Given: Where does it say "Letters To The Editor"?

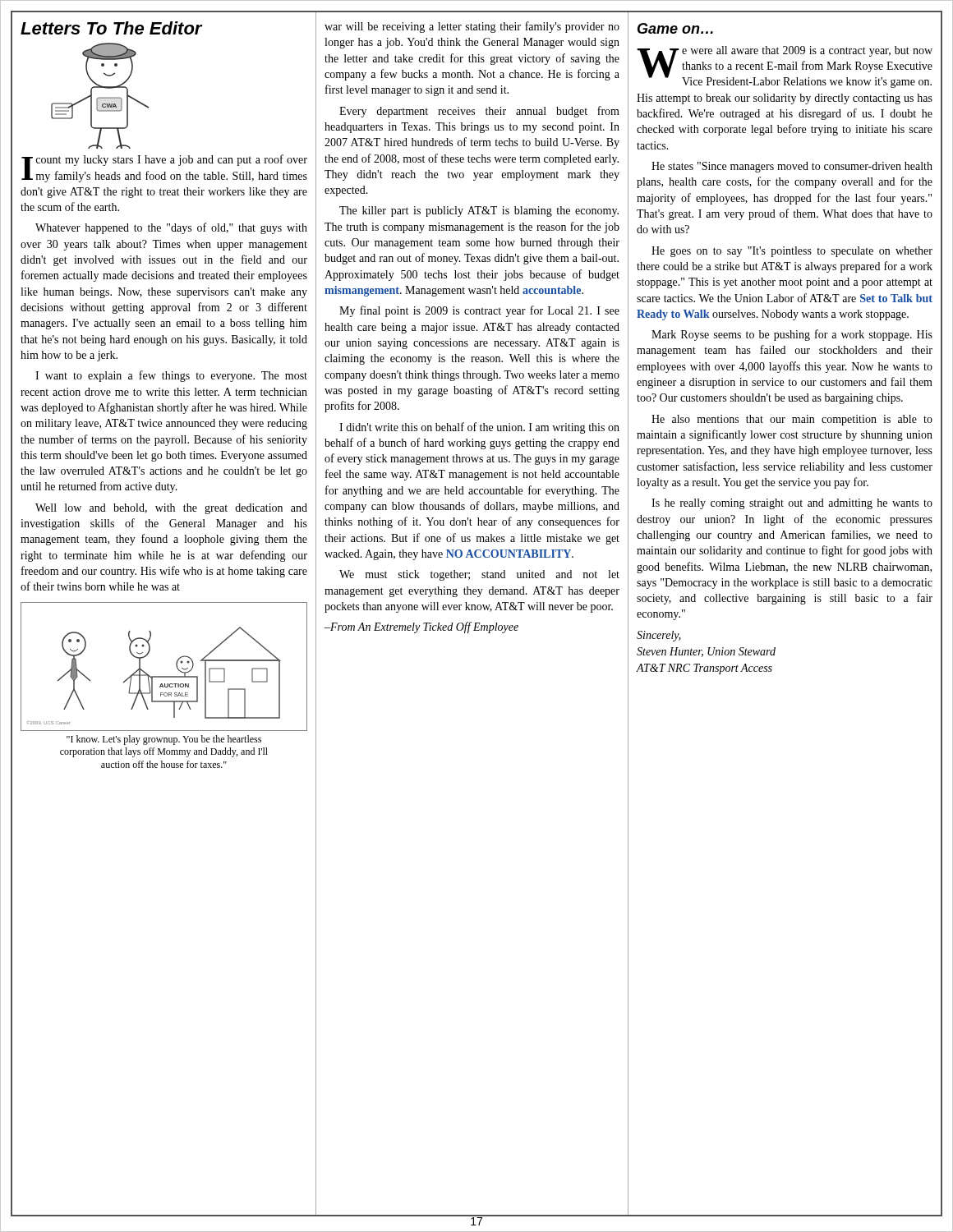Looking at the screenshot, I should coord(111,29).
